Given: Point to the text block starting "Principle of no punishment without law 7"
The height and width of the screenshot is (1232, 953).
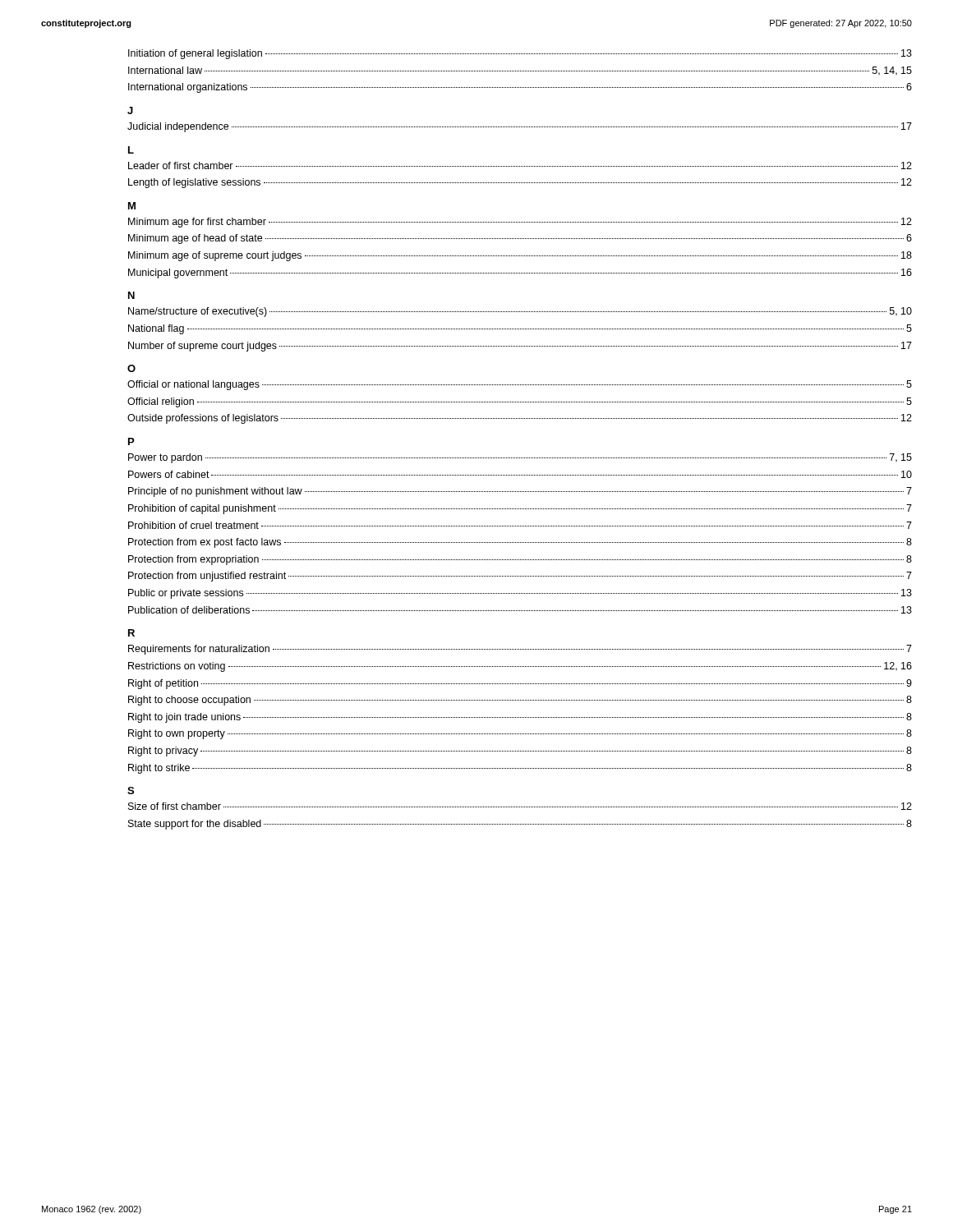Looking at the screenshot, I should [520, 492].
